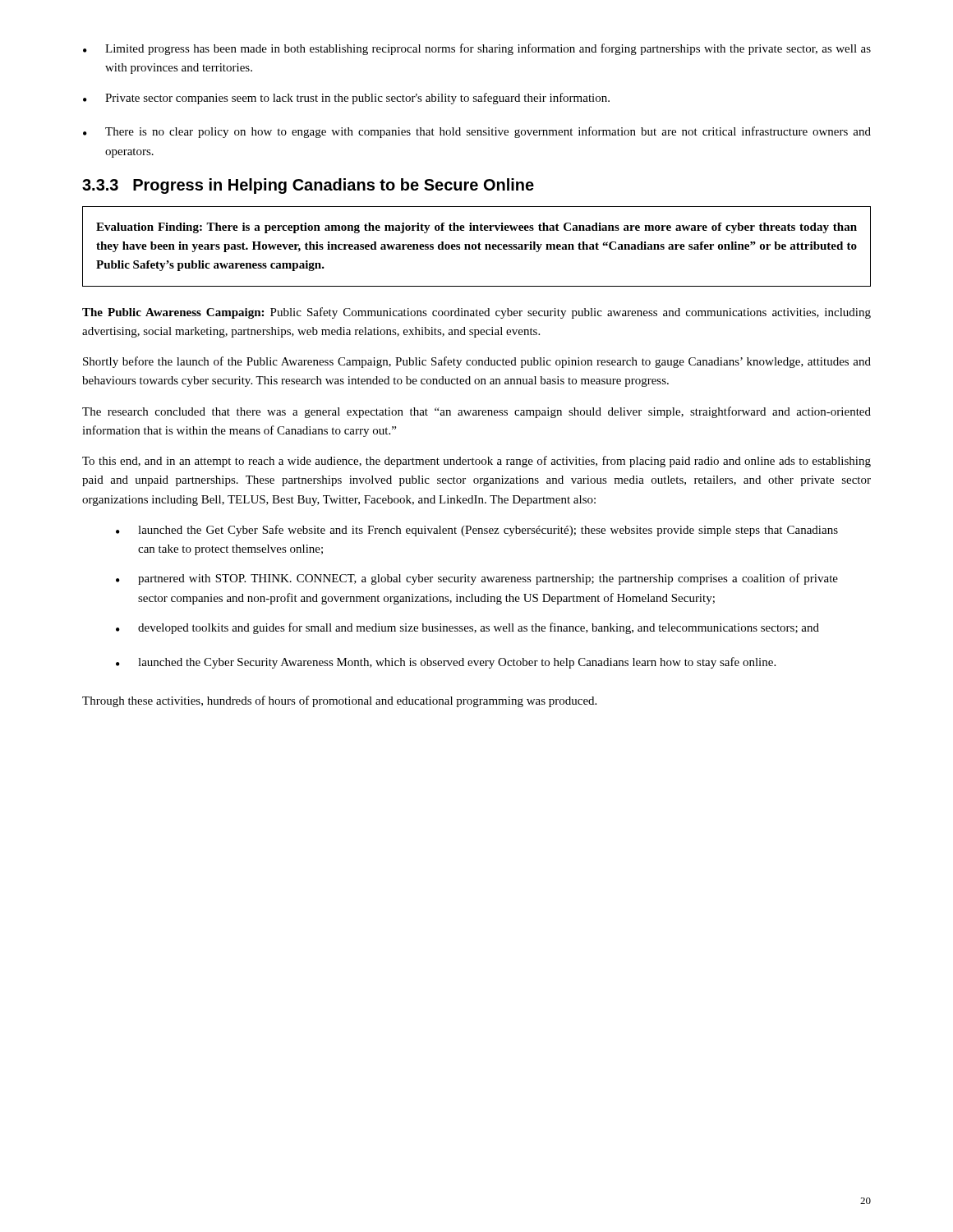This screenshot has width=953, height=1232.
Task: Find the text block that says "The Public Awareness"
Action: tap(476, 321)
